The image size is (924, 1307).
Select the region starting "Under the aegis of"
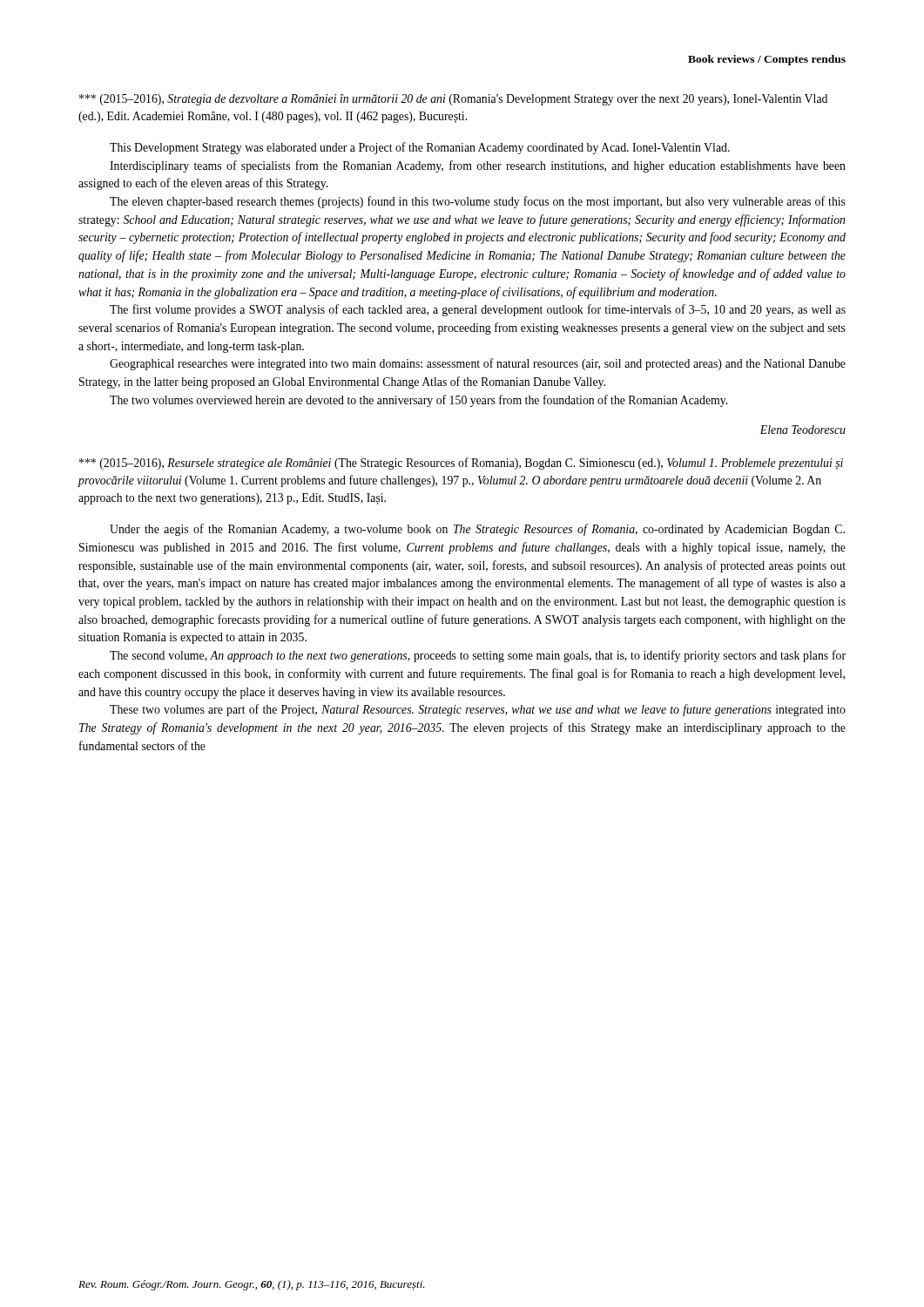click(462, 584)
